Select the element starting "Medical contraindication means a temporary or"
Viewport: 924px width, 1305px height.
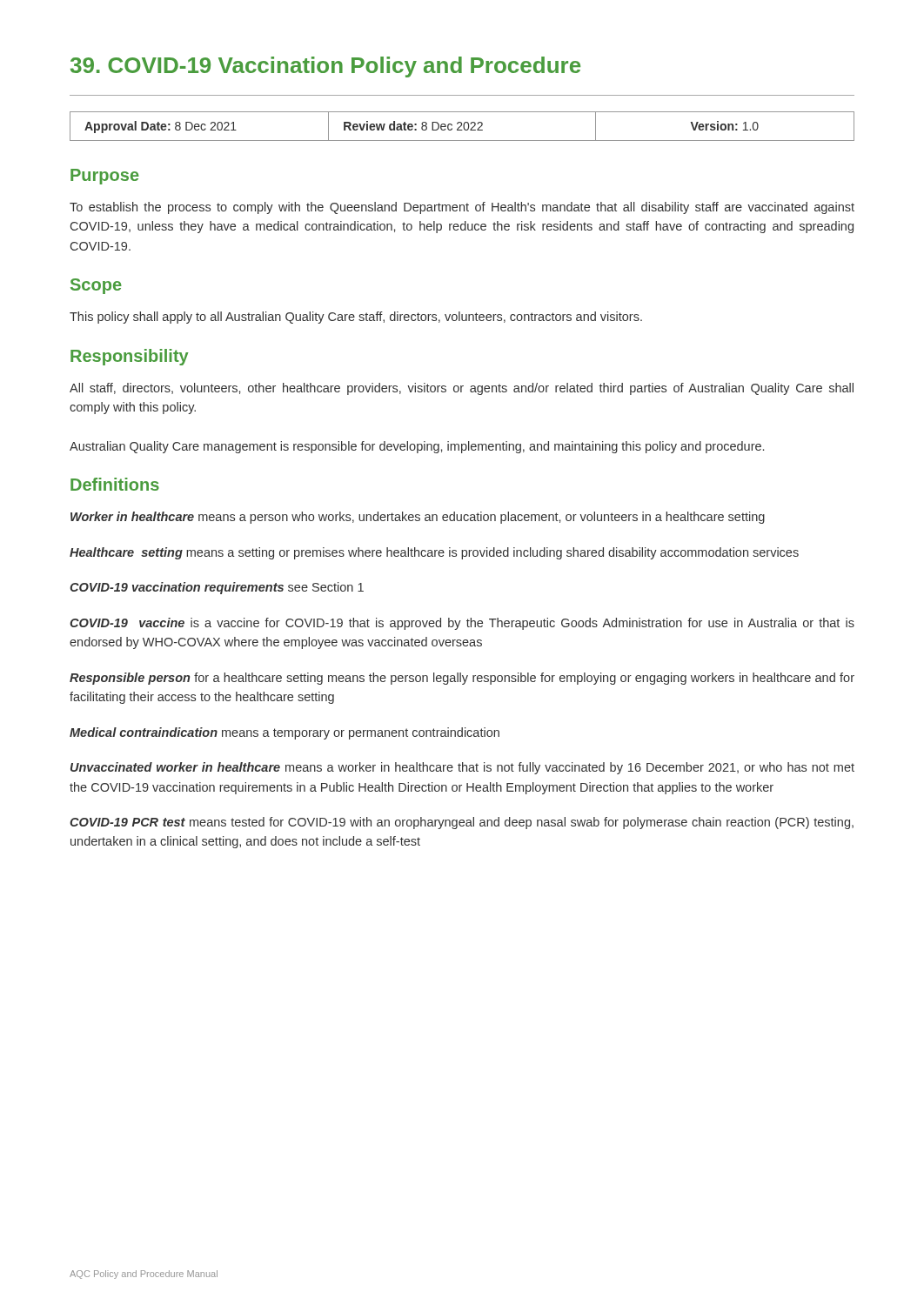tap(462, 732)
